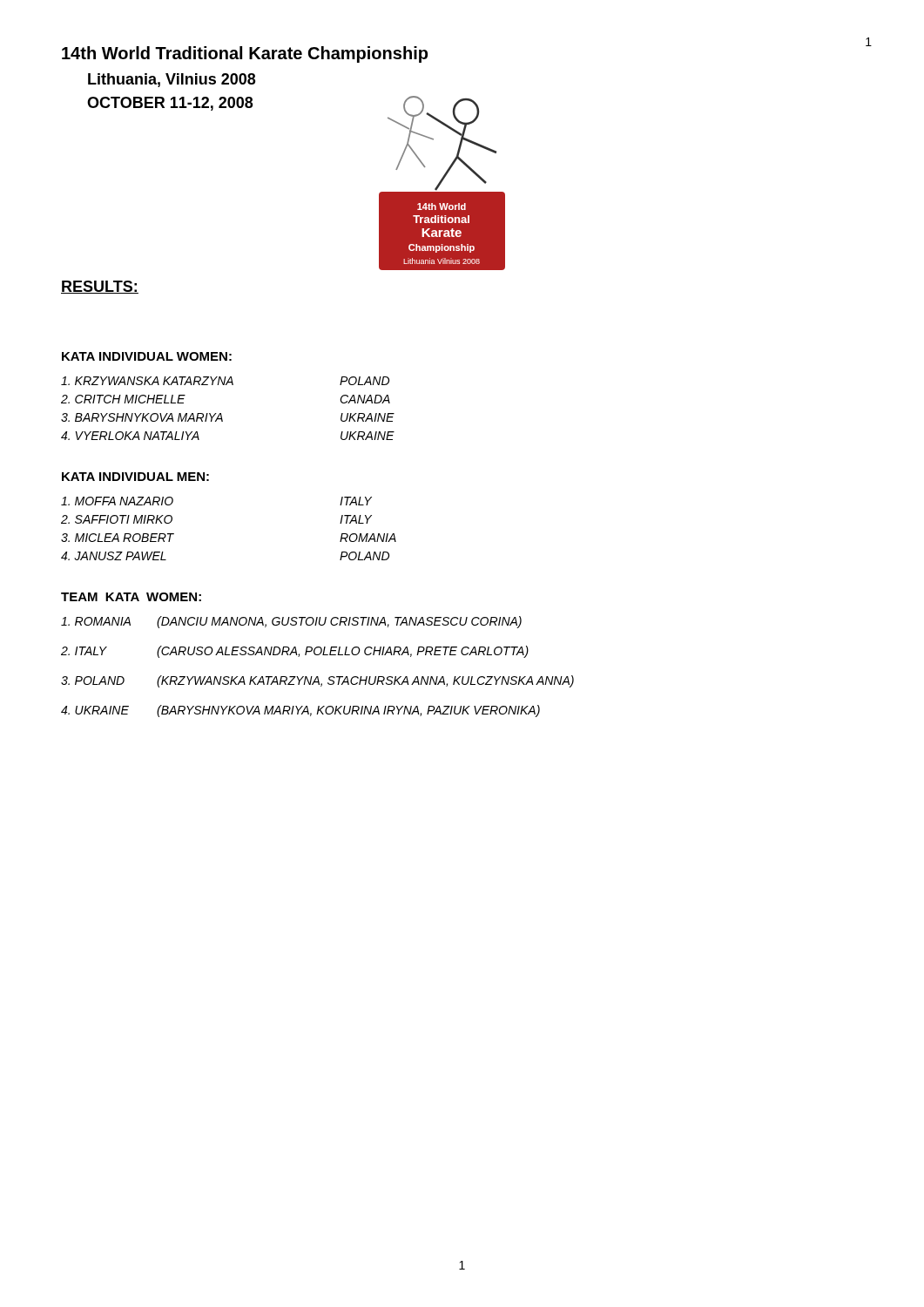The image size is (924, 1307).
Task: Locate the block starting "KRZYWANSKA KATARZYNA POLAND"
Action: click(x=225, y=381)
